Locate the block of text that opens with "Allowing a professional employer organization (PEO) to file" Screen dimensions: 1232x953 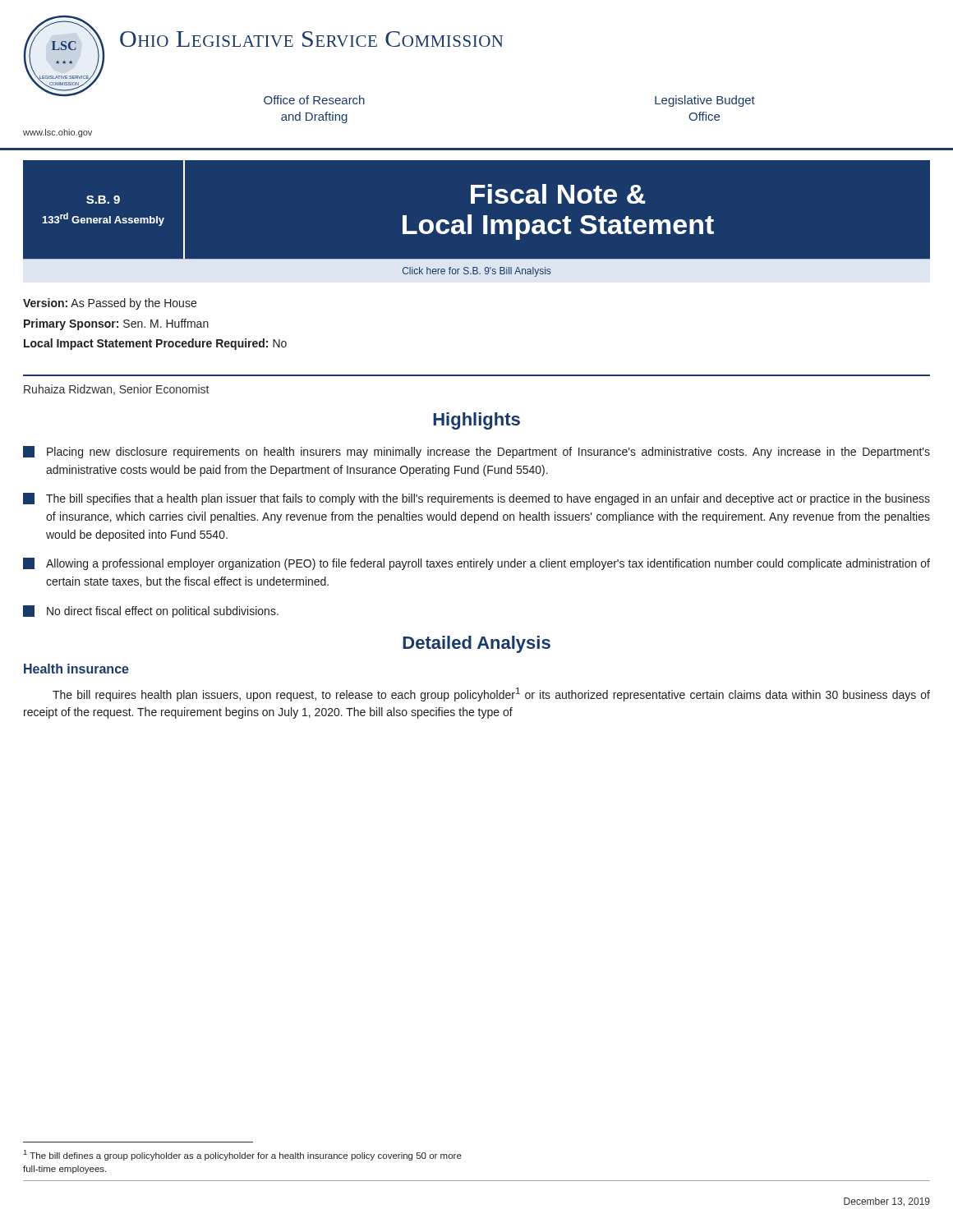[x=476, y=573]
